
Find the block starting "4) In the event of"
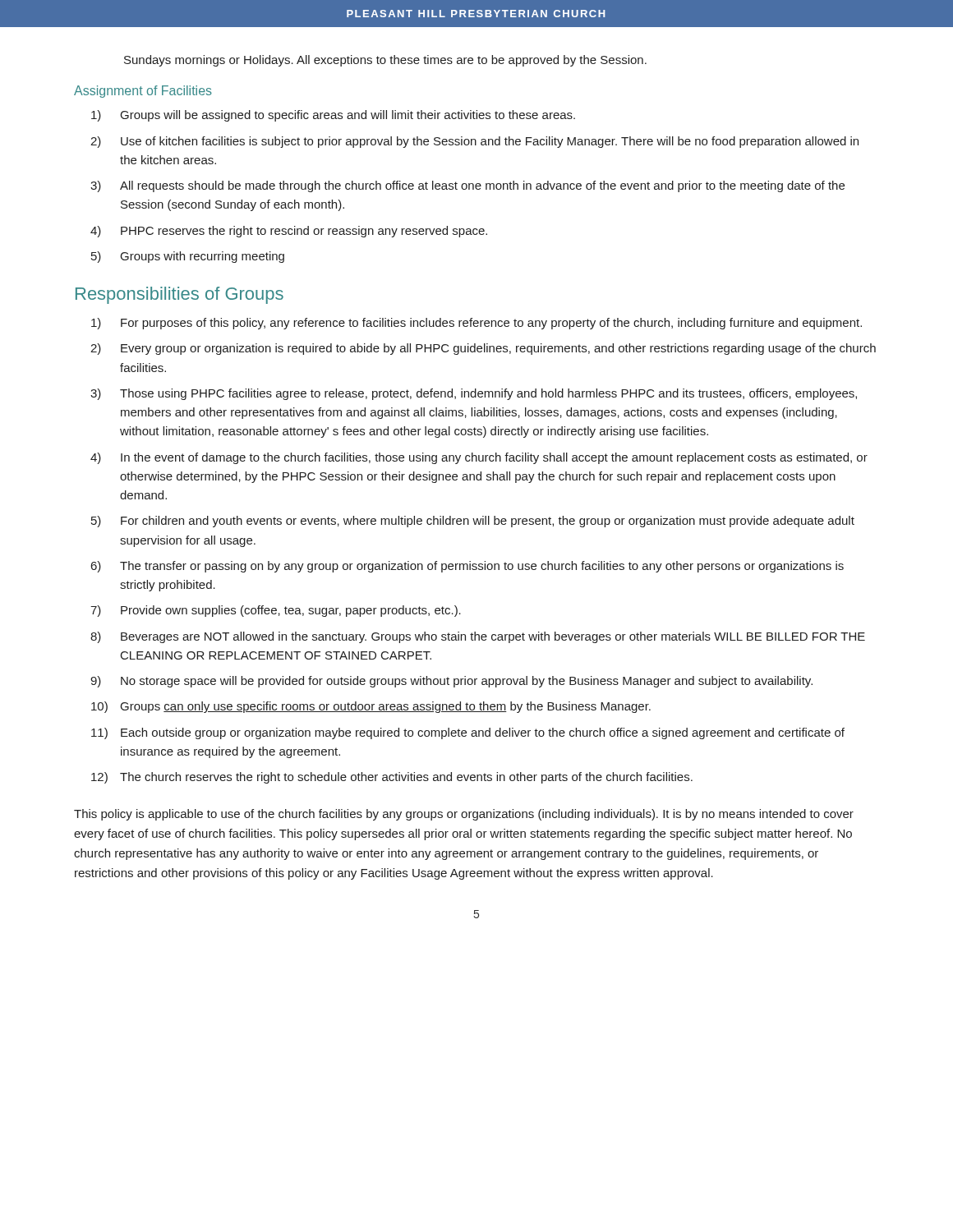(x=485, y=476)
